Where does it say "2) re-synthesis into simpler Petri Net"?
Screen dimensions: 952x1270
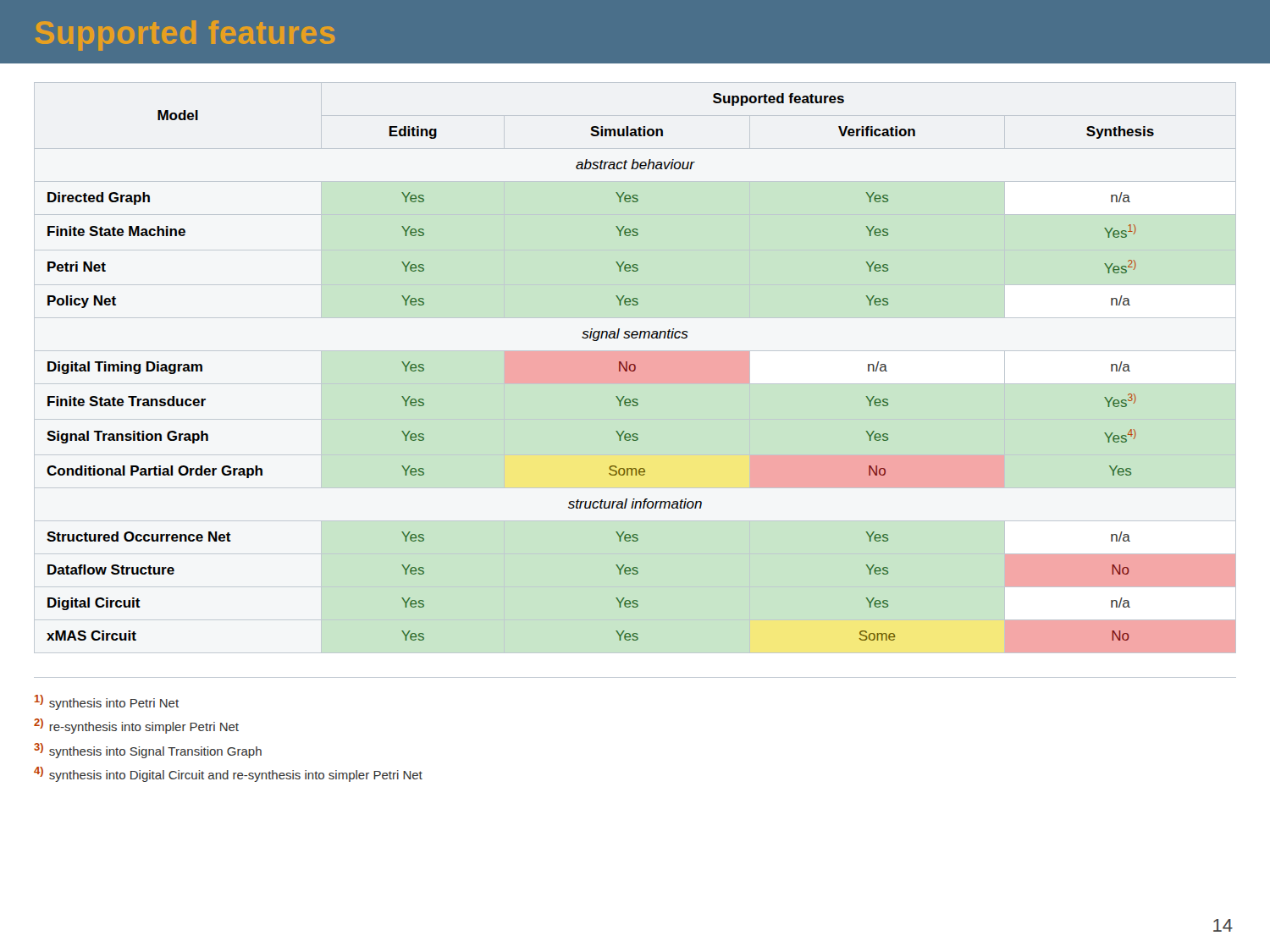coord(136,725)
